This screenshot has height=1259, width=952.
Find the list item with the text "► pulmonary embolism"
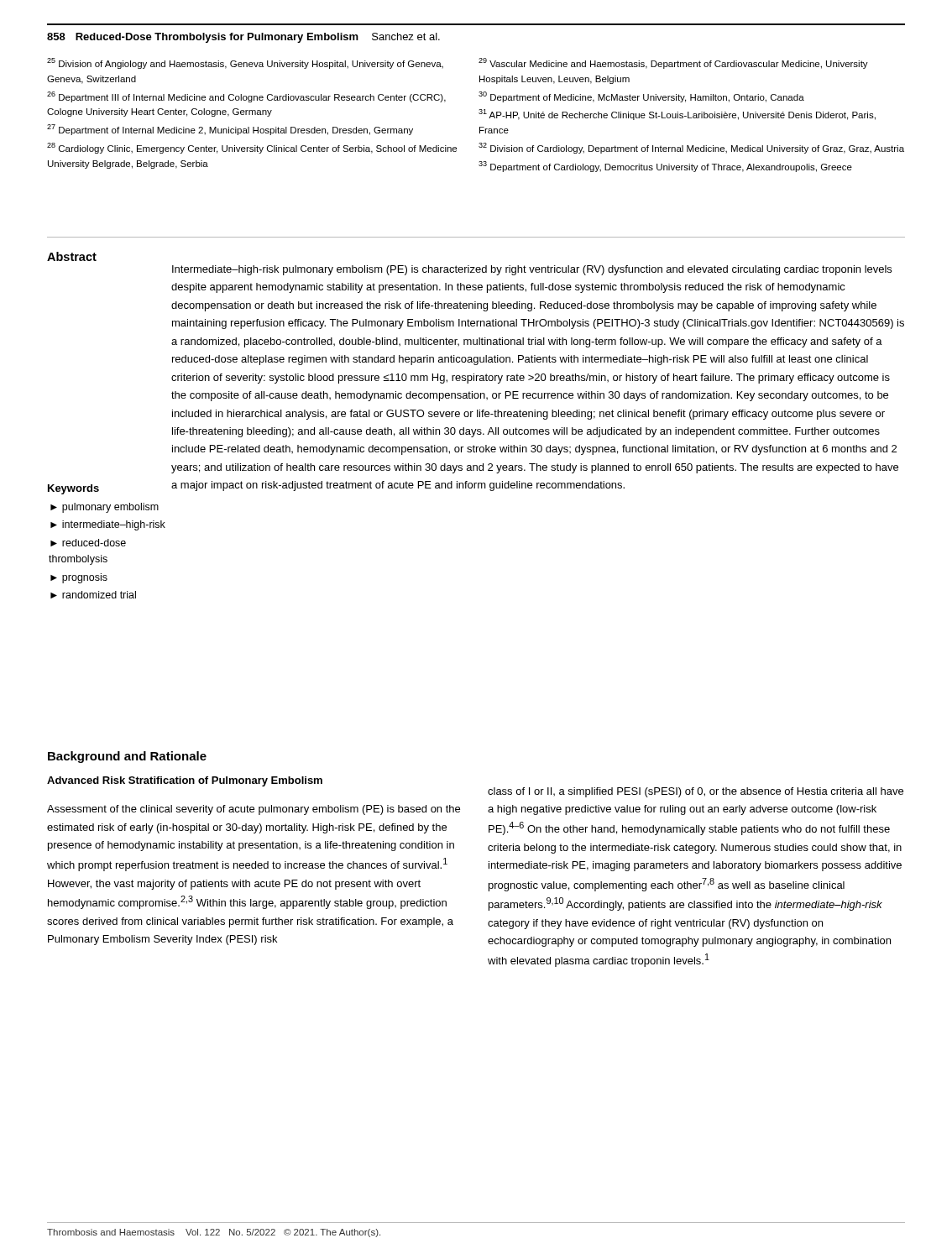104,507
